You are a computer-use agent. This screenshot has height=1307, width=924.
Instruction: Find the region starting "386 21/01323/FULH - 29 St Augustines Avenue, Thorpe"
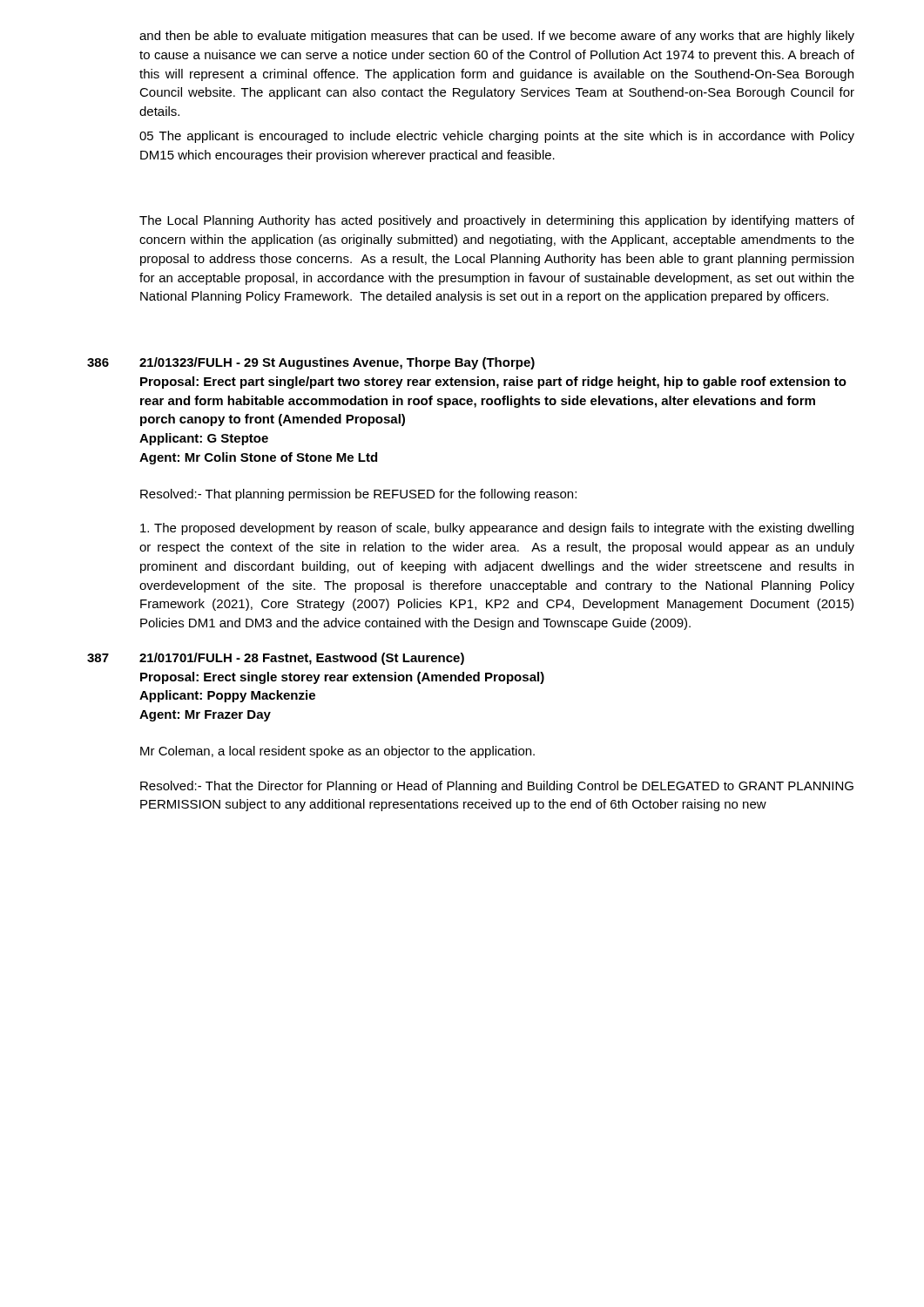pos(471,410)
